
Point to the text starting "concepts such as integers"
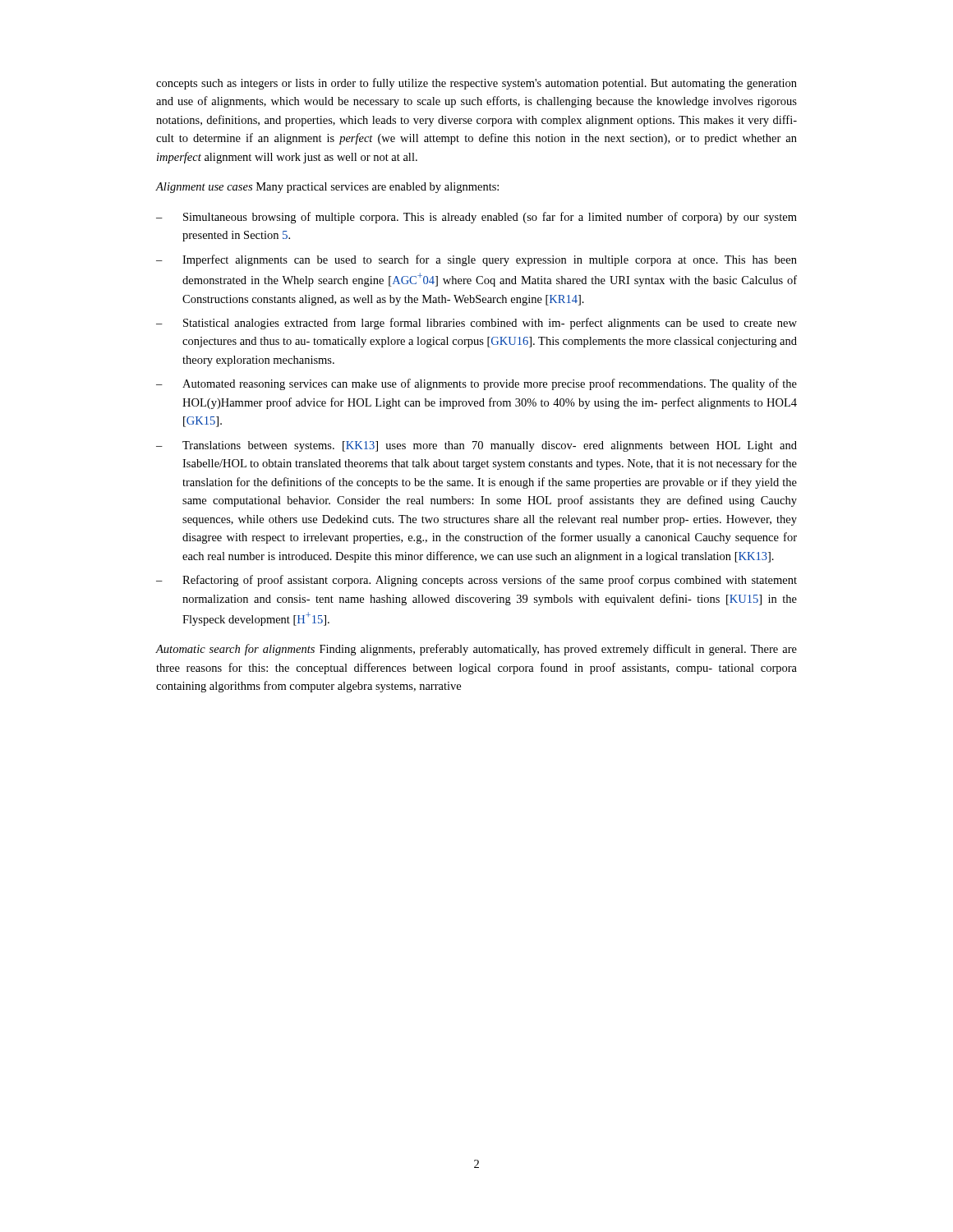pyautogui.click(x=476, y=120)
